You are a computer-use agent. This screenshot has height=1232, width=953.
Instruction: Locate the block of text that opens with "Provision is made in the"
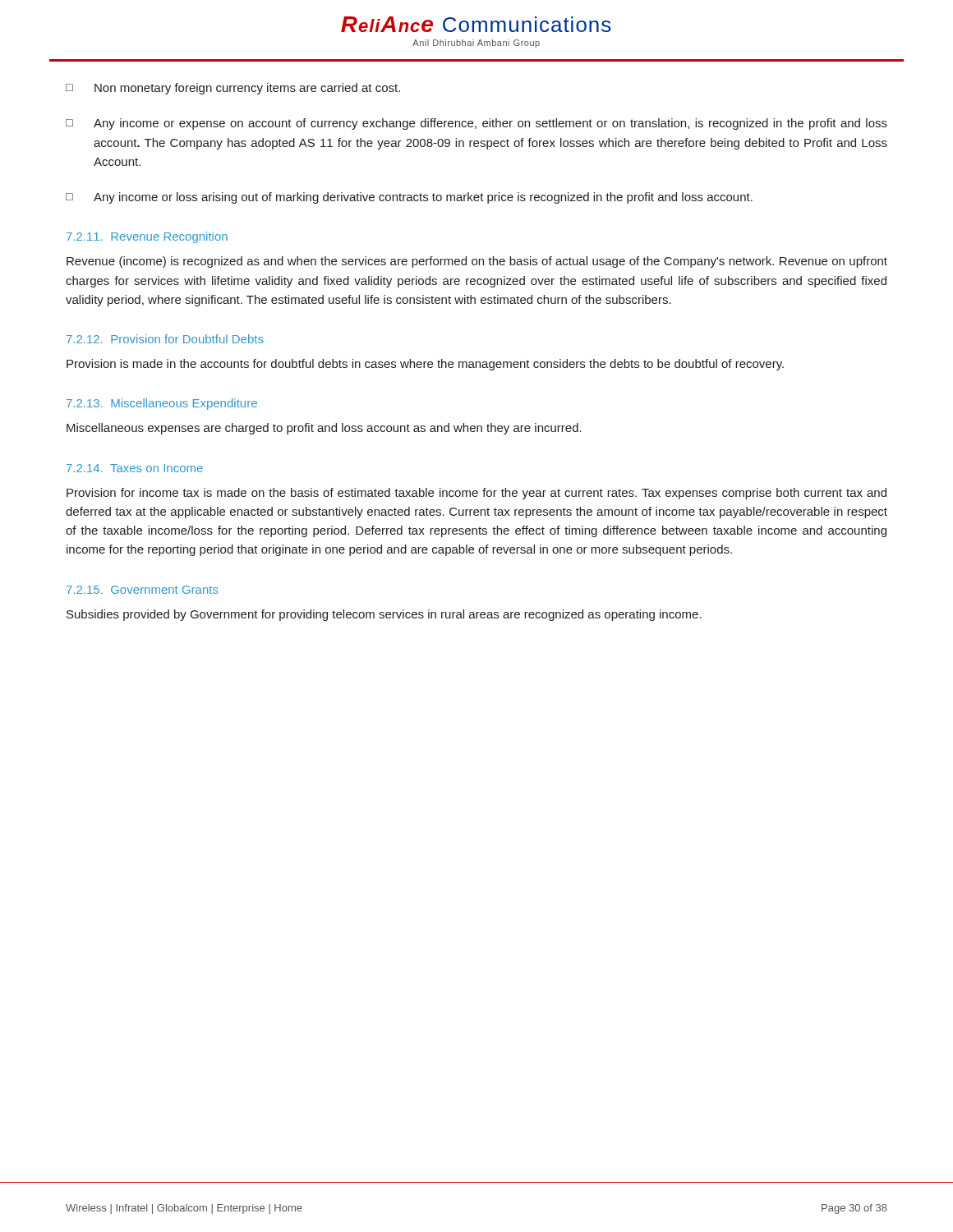(425, 363)
